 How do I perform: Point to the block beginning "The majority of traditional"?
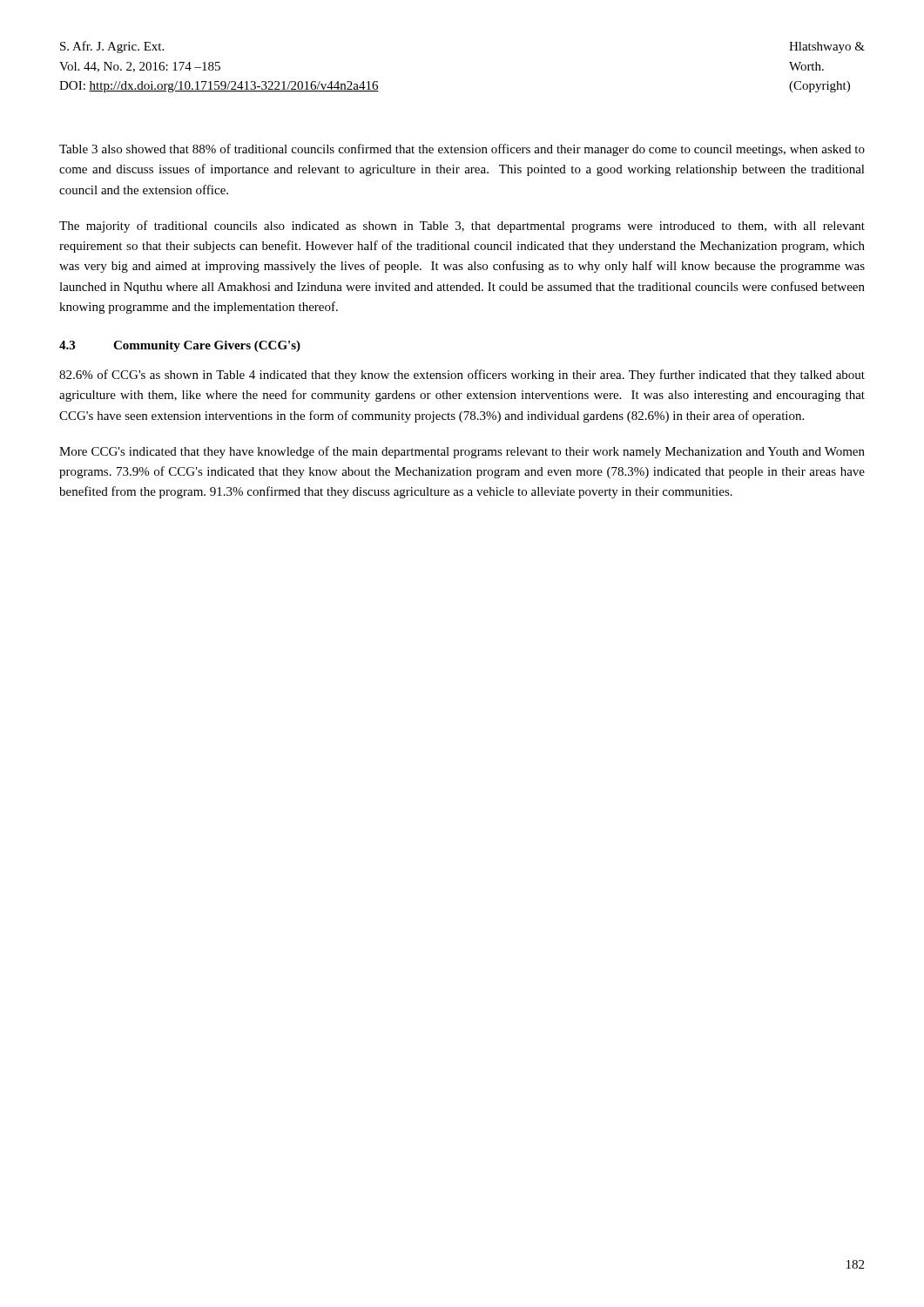pyautogui.click(x=462, y=266)
